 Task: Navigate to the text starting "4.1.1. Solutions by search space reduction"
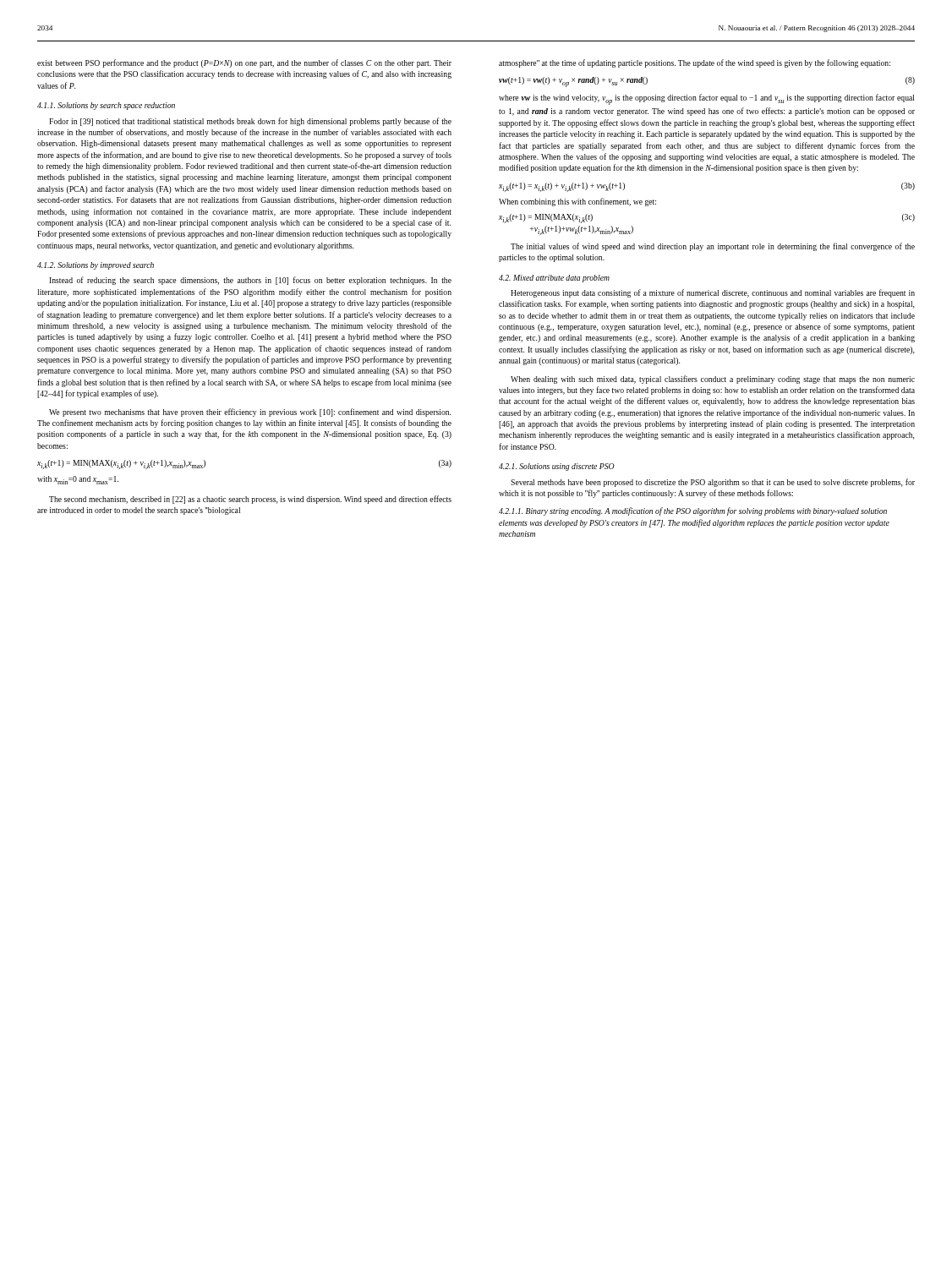pyautogui.click(x=106, y=105)
